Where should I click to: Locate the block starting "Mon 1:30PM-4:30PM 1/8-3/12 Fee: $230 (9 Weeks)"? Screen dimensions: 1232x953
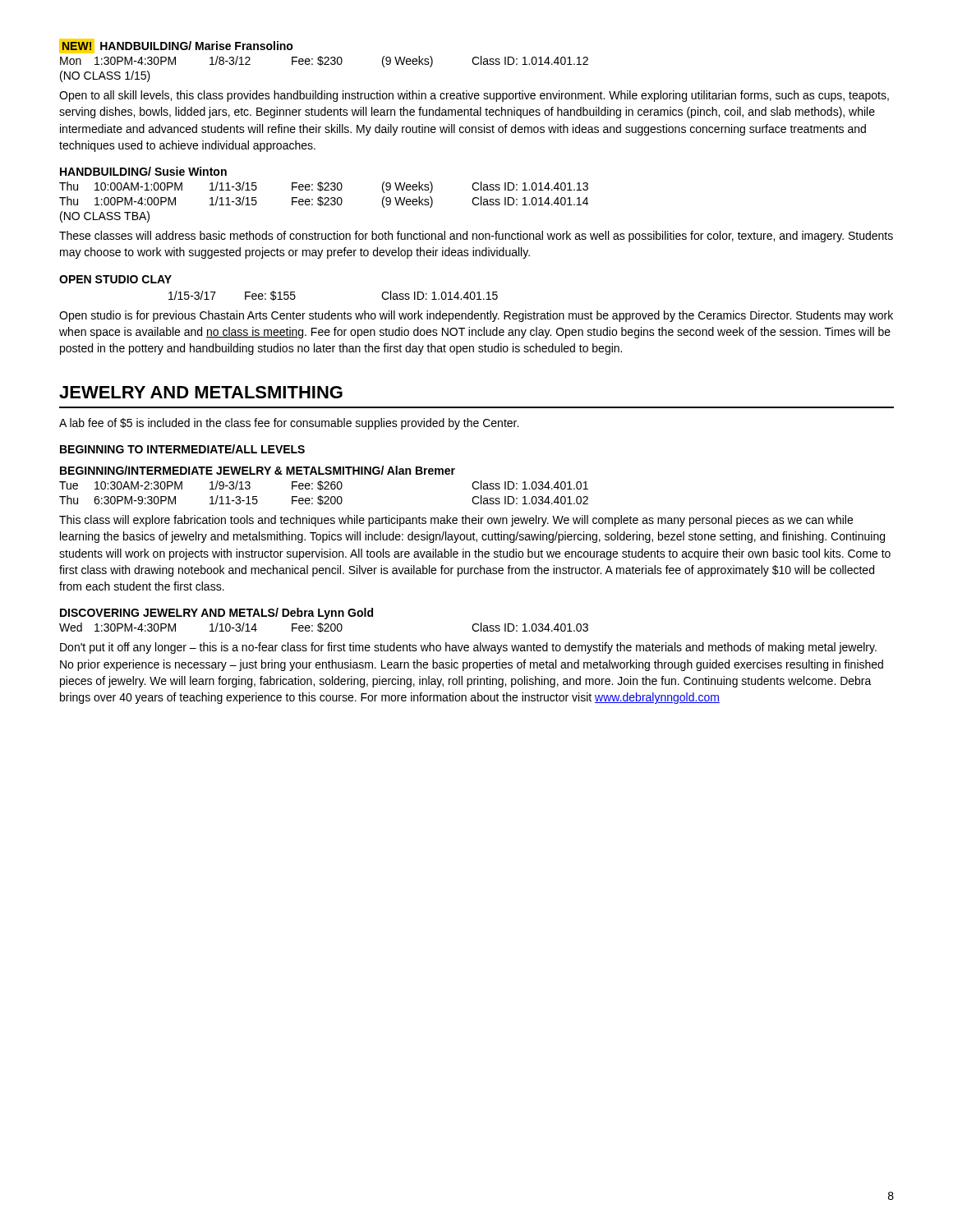476,68
